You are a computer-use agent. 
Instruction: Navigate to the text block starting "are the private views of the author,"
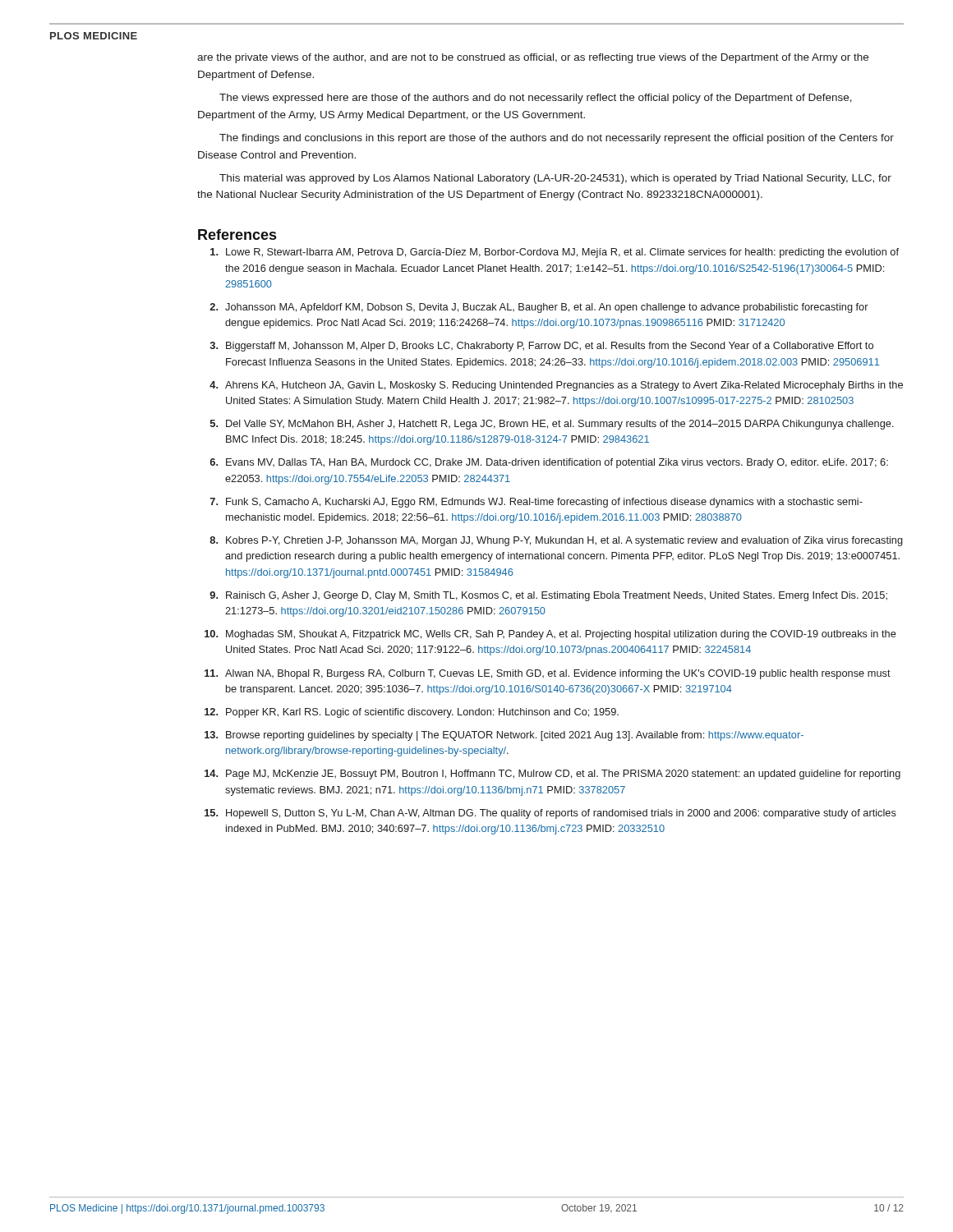pos(550,127)
